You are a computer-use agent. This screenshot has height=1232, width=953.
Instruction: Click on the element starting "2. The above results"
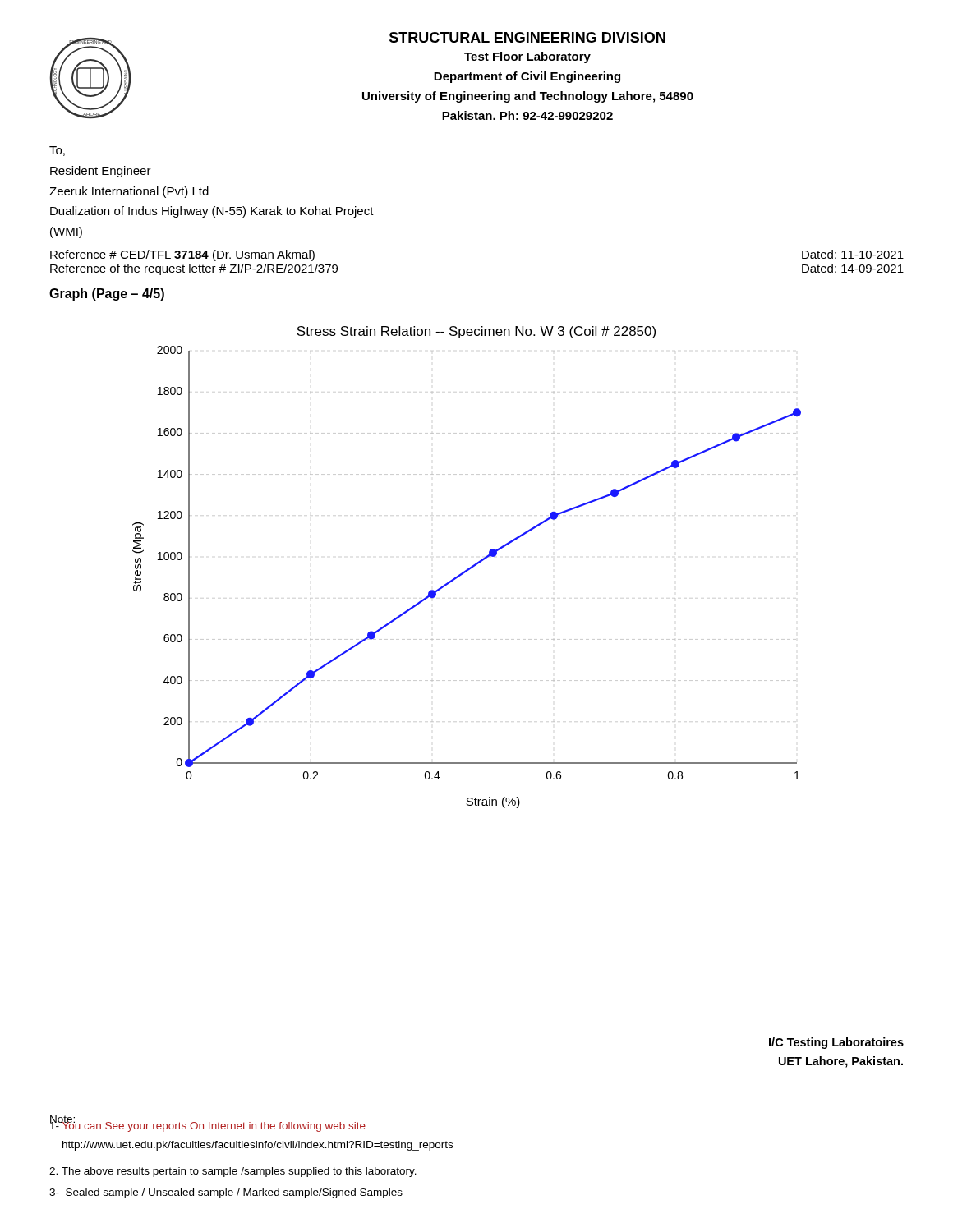coord(233,1171)
